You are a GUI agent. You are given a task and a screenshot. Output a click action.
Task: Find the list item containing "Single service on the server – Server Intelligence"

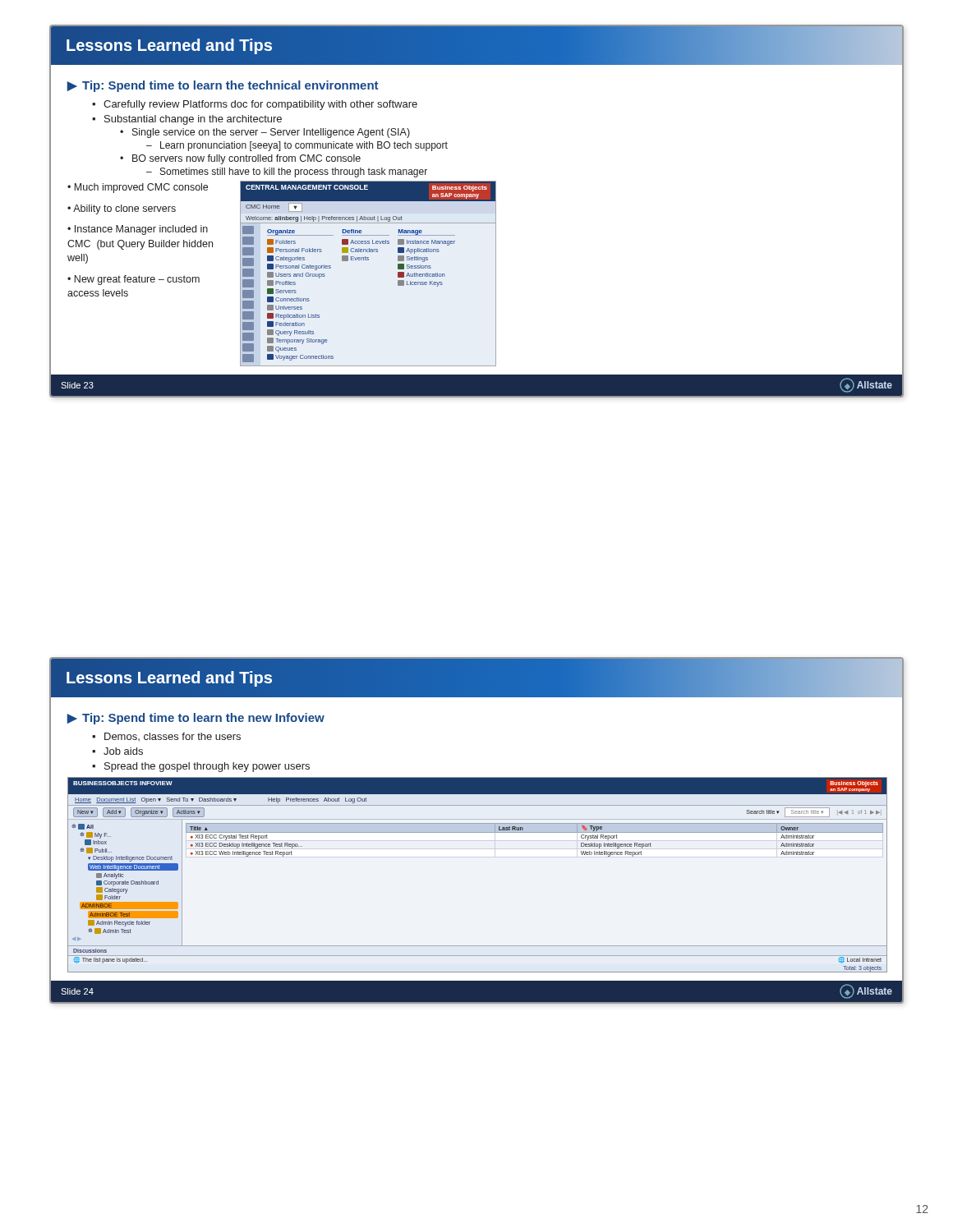click(x=271, y=133)
